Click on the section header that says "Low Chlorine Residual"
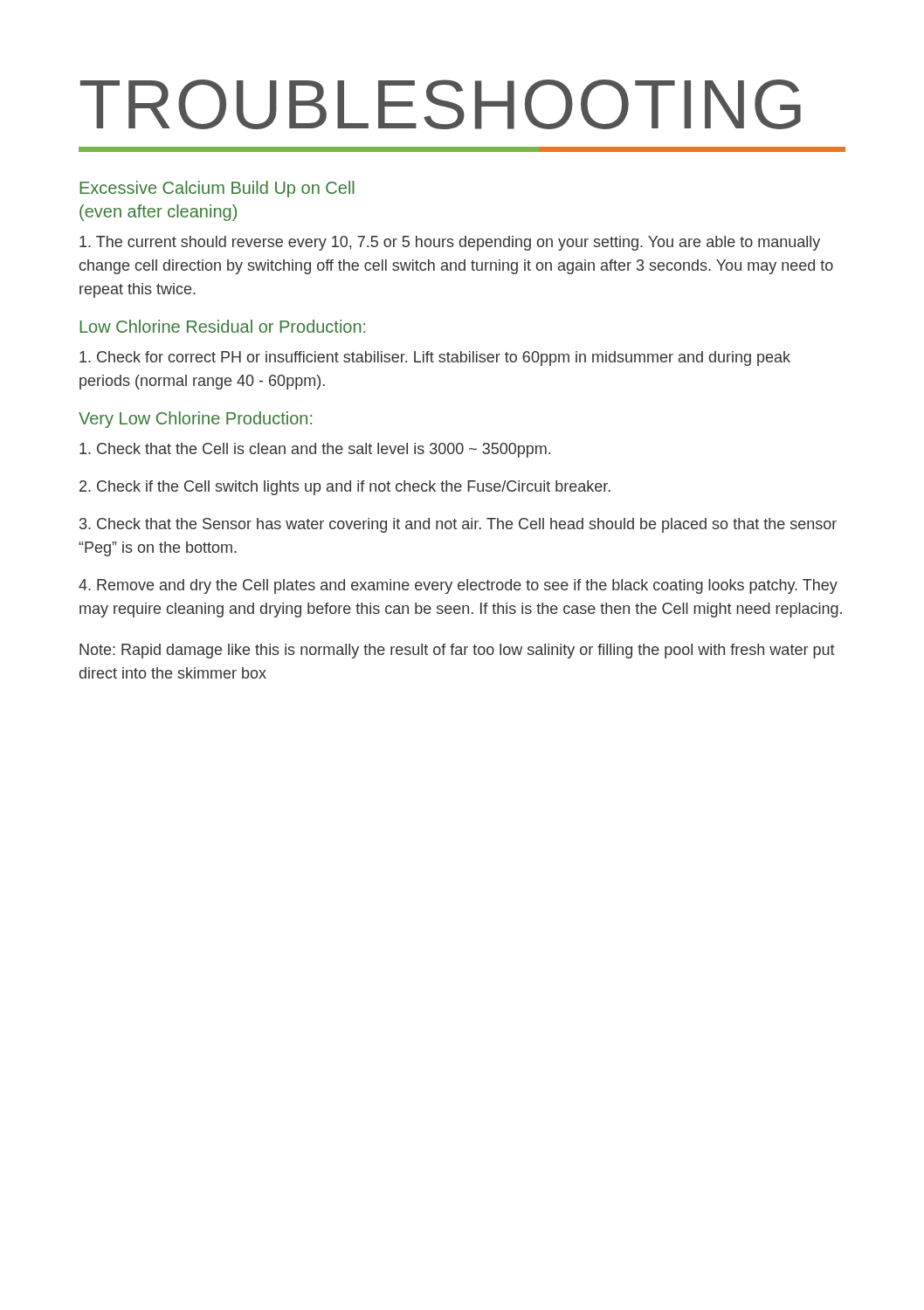 tap(222, 326)
